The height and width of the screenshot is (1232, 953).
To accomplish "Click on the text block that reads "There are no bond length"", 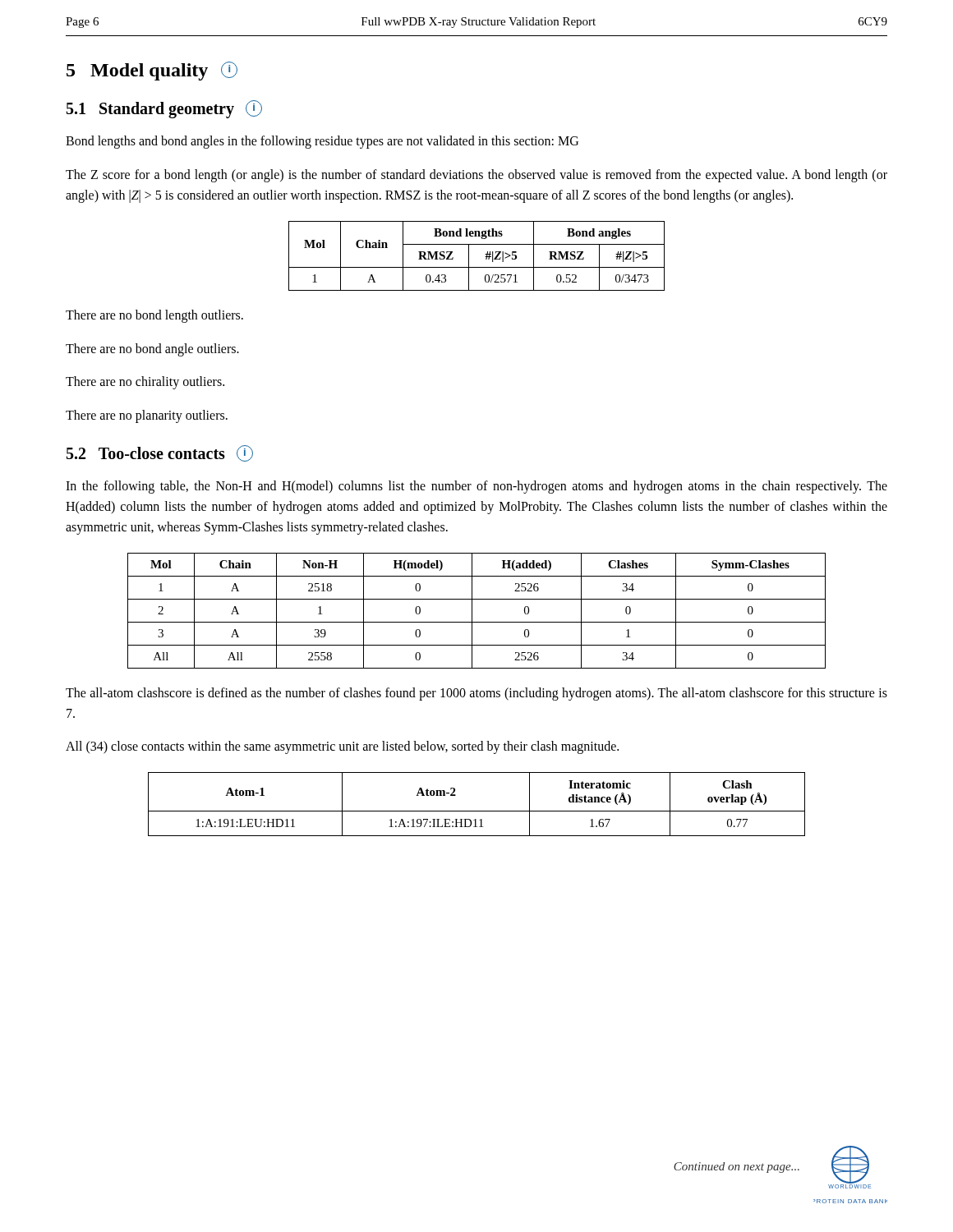I will click(154, 316).
